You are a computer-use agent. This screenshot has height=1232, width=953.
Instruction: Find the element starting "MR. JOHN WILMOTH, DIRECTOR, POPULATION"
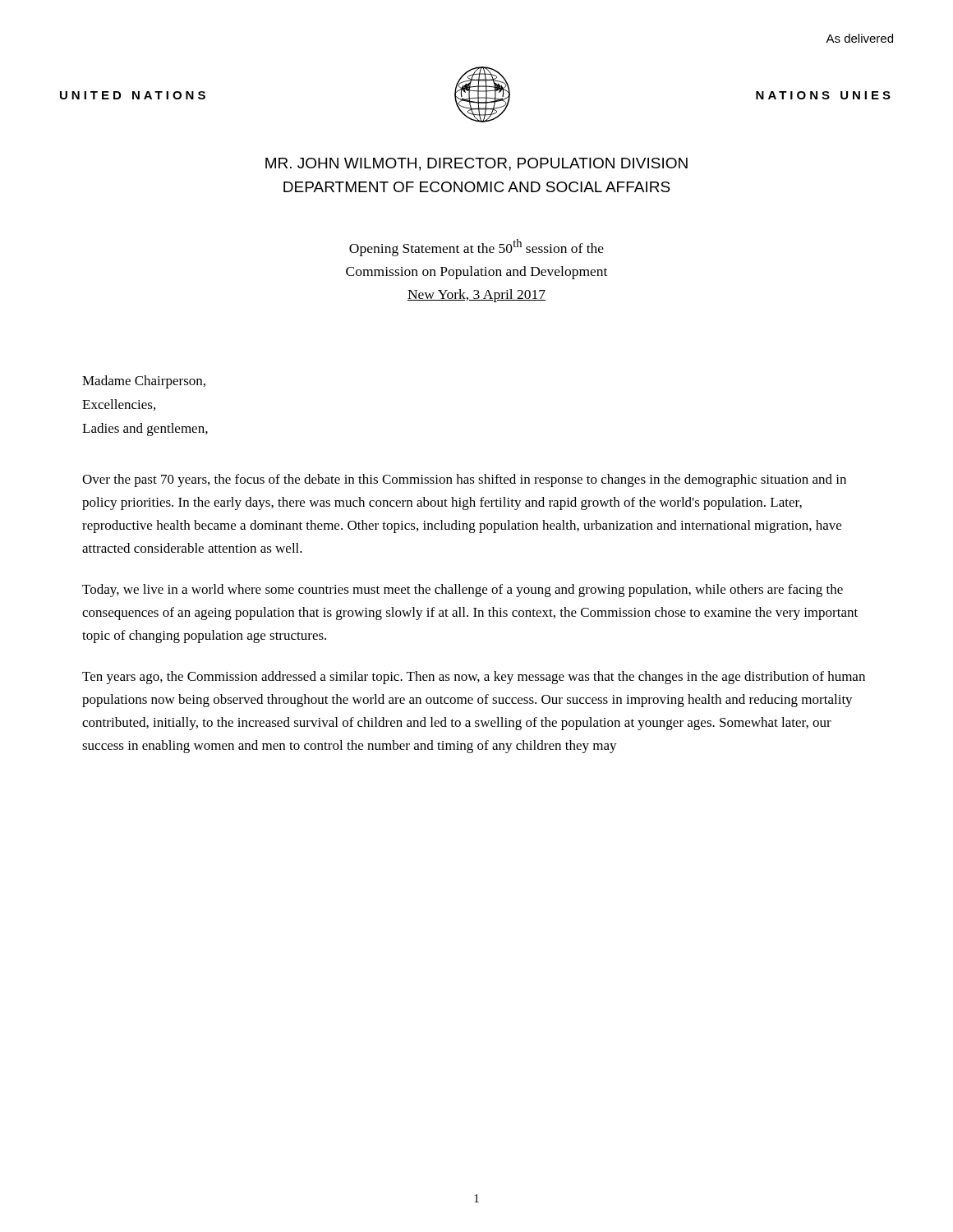[x=476, y=175]
